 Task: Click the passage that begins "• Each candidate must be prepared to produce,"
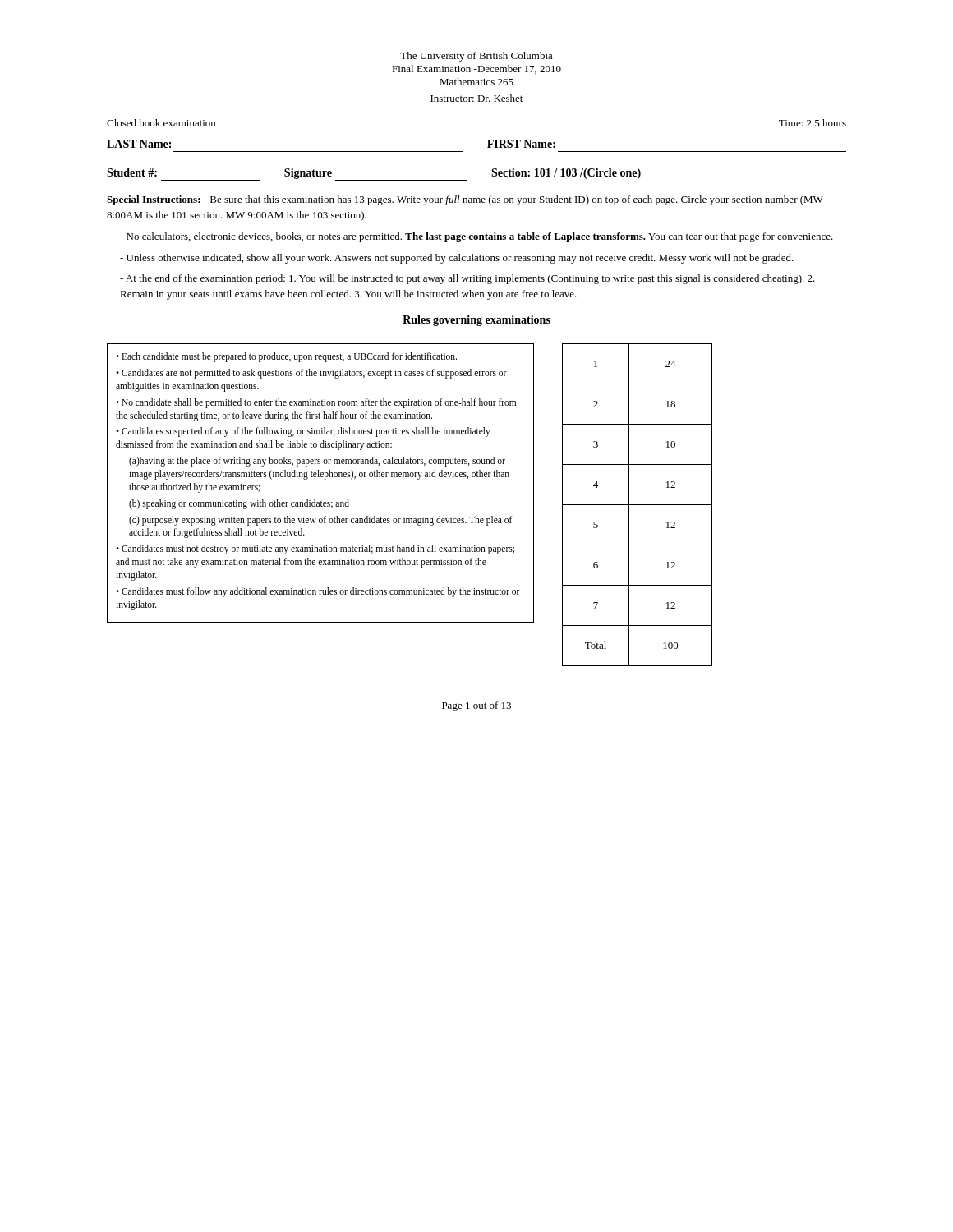pos(320,481)
